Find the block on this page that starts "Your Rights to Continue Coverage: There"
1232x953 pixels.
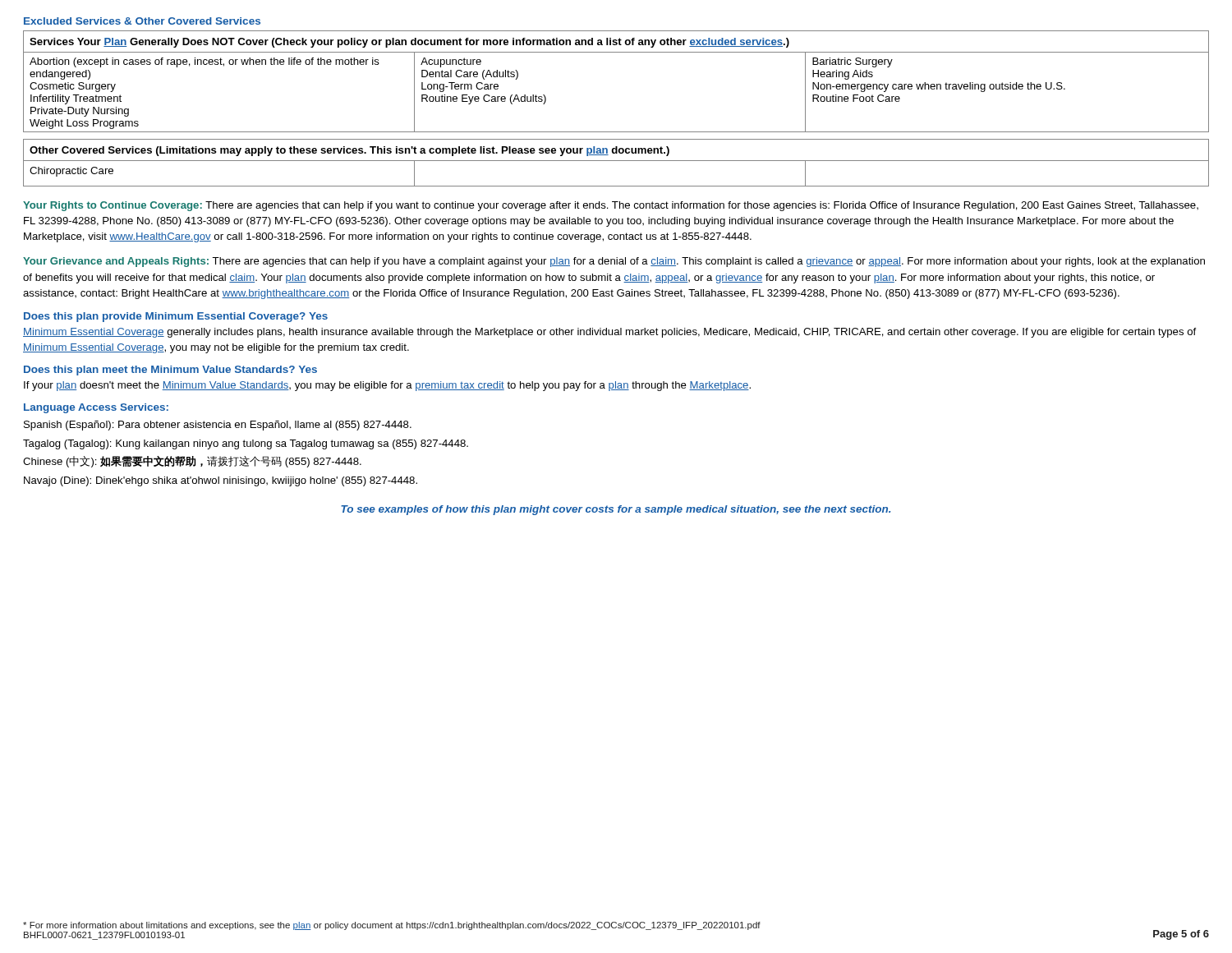click(x=611, y=221)
